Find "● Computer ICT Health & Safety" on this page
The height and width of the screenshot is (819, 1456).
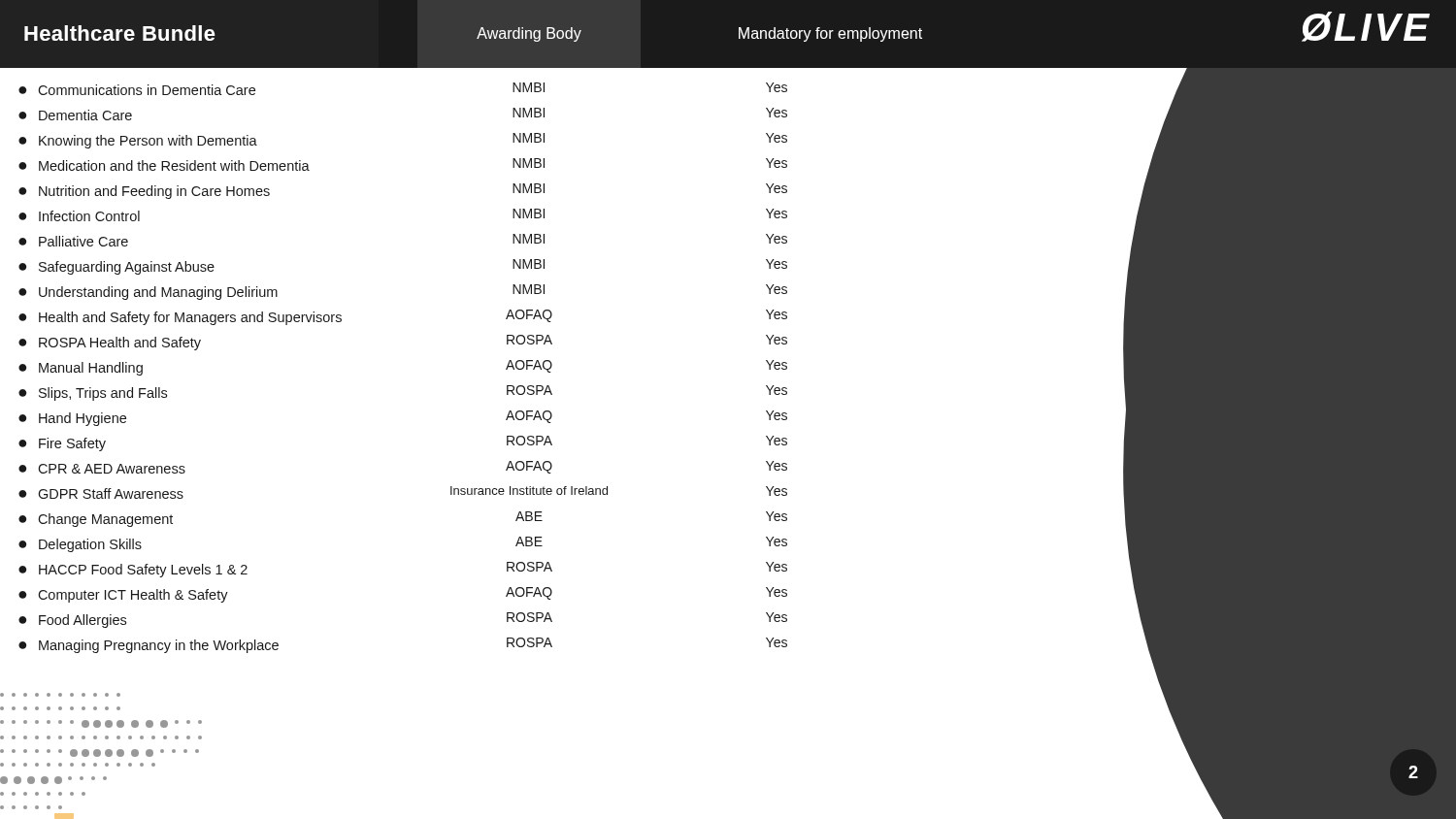click(x=123, y=594)
